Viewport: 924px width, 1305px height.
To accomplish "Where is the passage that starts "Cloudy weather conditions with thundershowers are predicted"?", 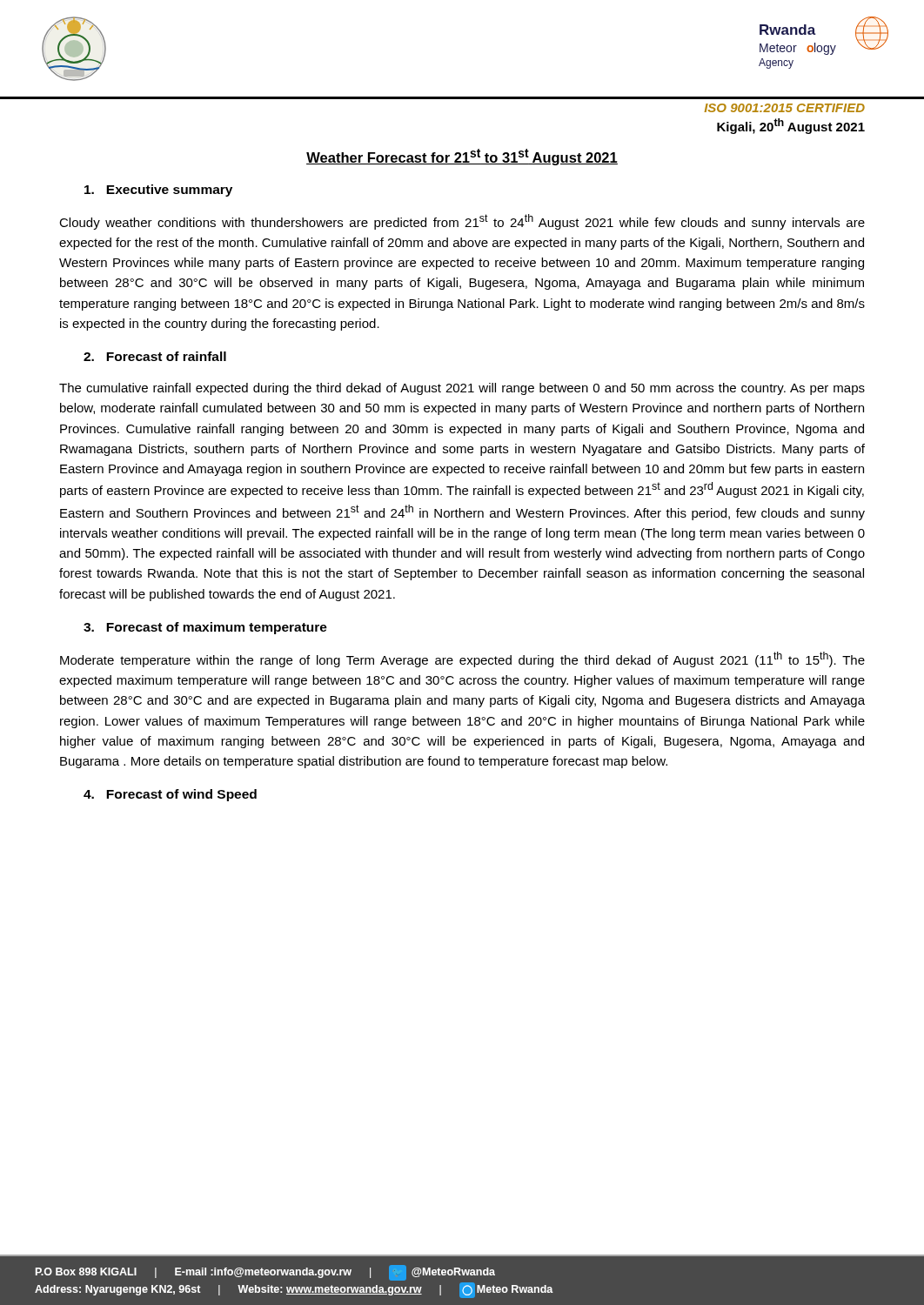I will [462, 272].
